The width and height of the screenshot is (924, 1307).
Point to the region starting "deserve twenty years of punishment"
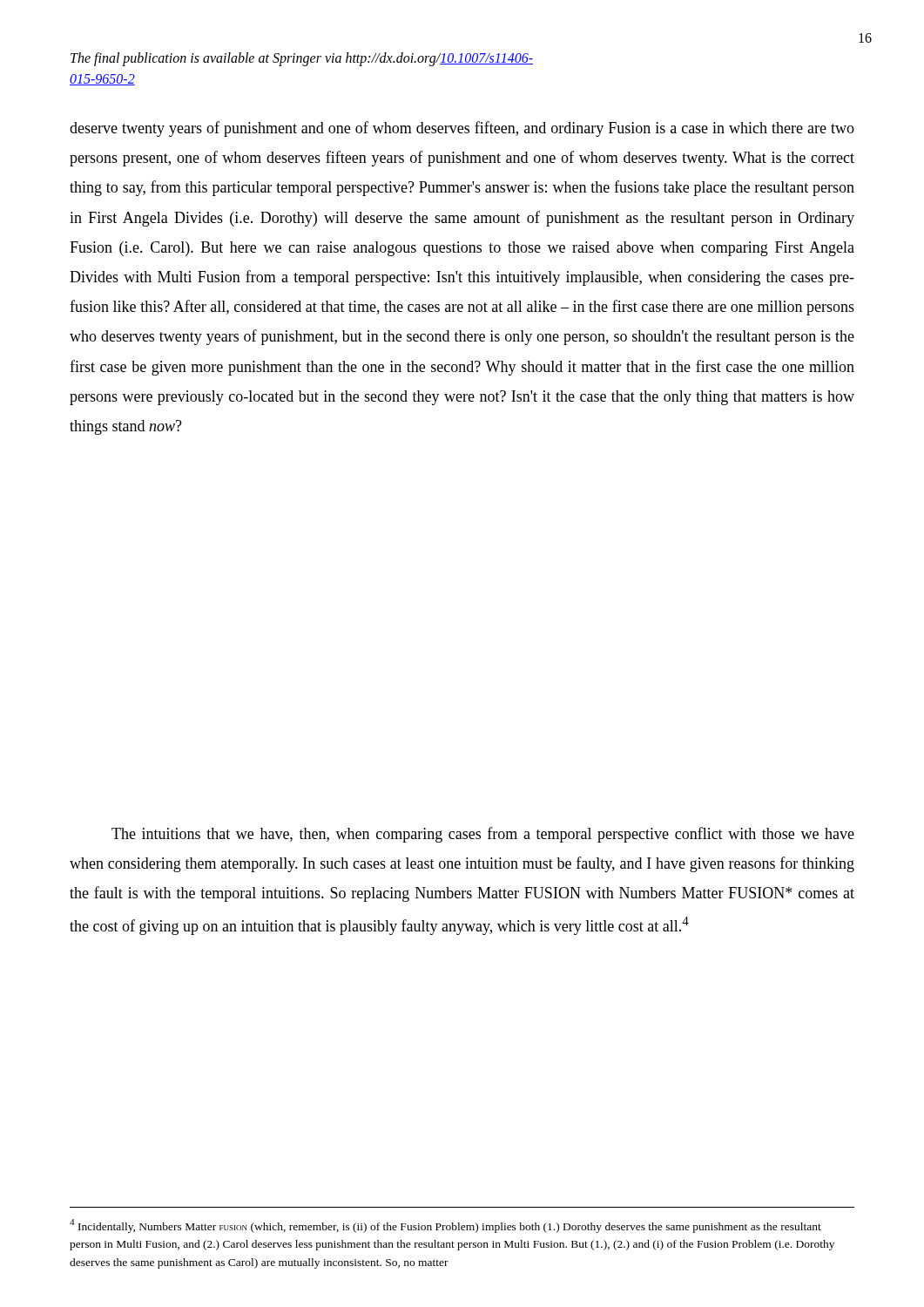[x=462, y=277]
